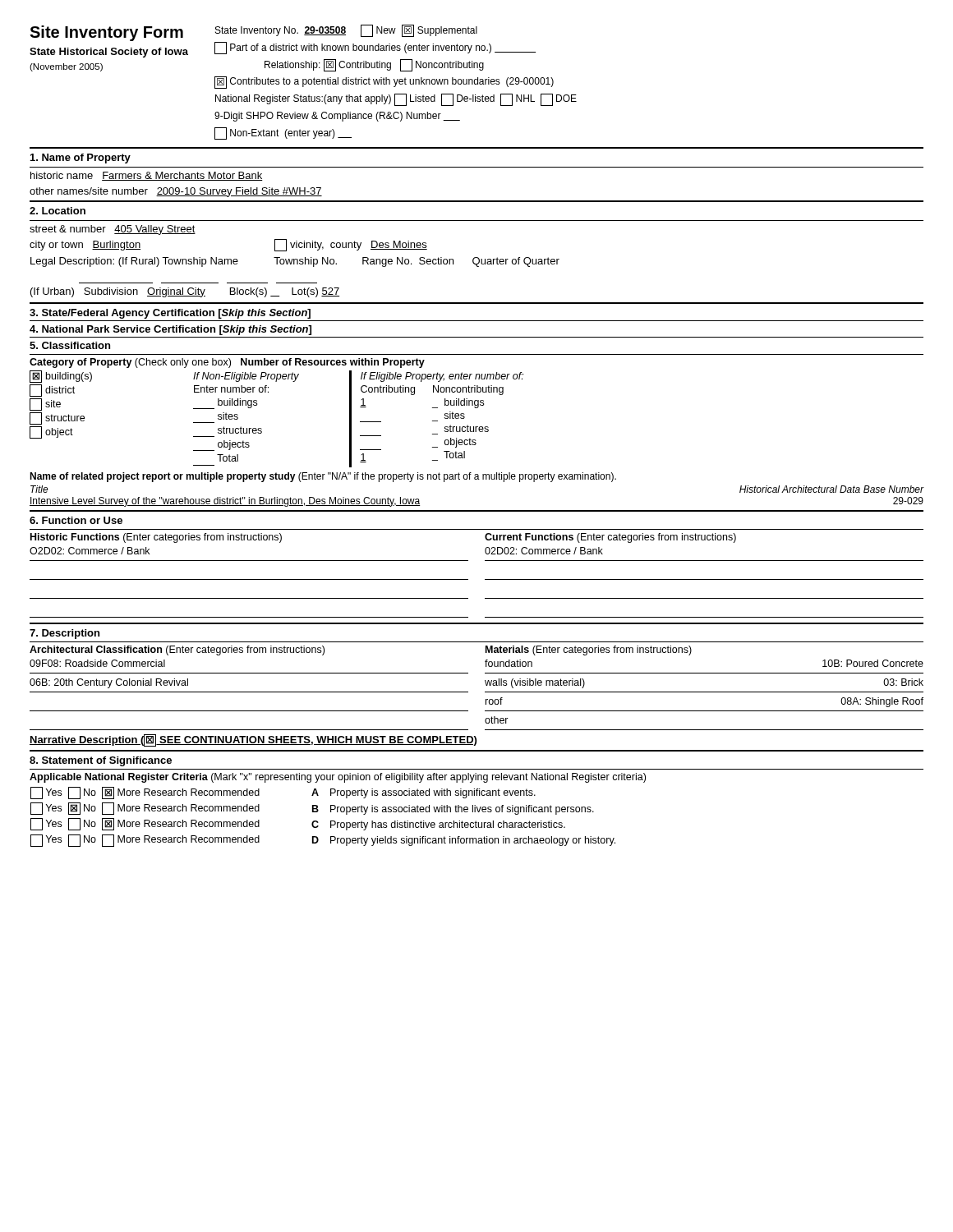Image resolution: width=953 pixels, height=1232 pixels.
Task: Click on the element starting "6. Function or Use"
Action: (x=76, y=520)
